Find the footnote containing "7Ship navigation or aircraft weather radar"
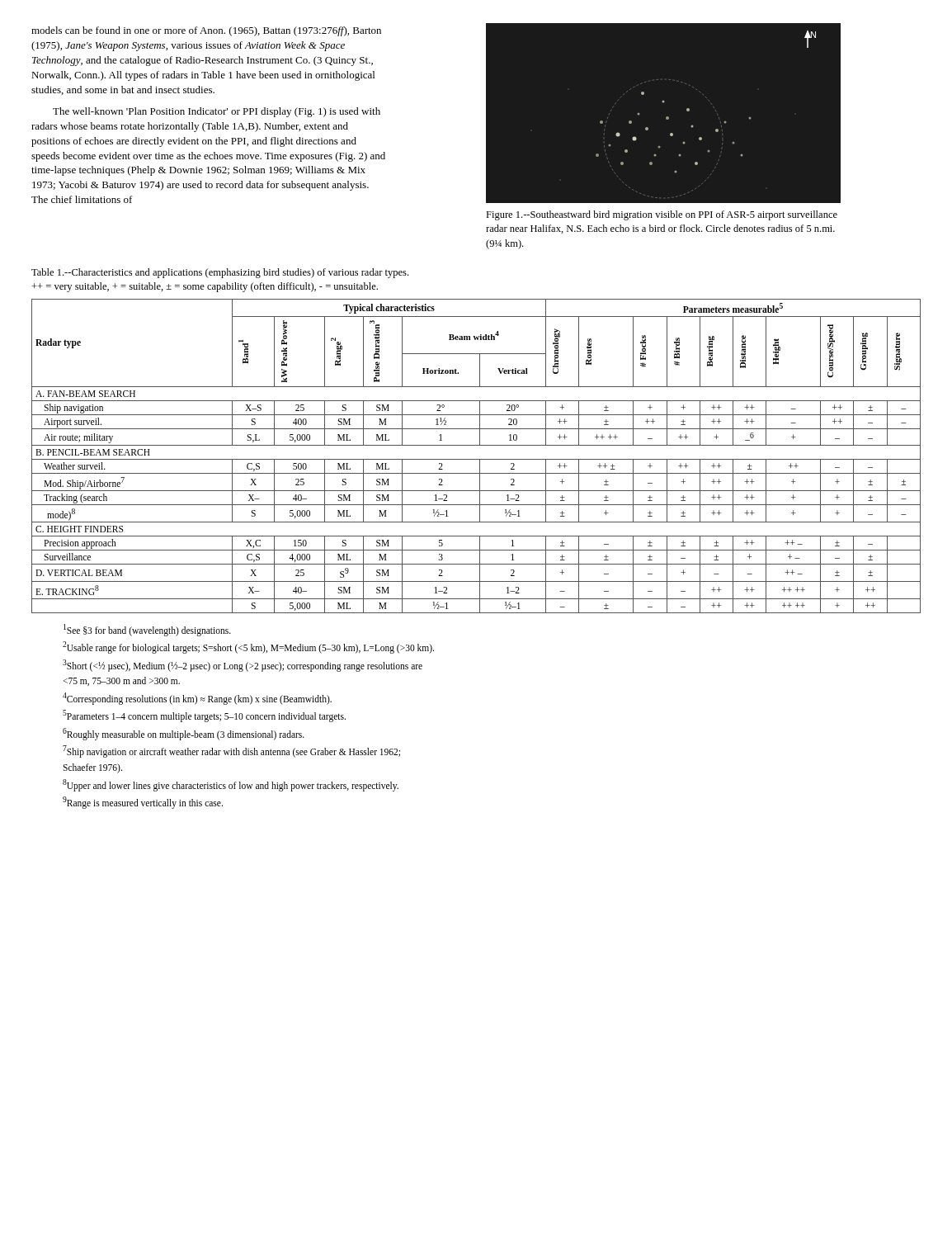The image size is (952, 1238). (231, 751)
